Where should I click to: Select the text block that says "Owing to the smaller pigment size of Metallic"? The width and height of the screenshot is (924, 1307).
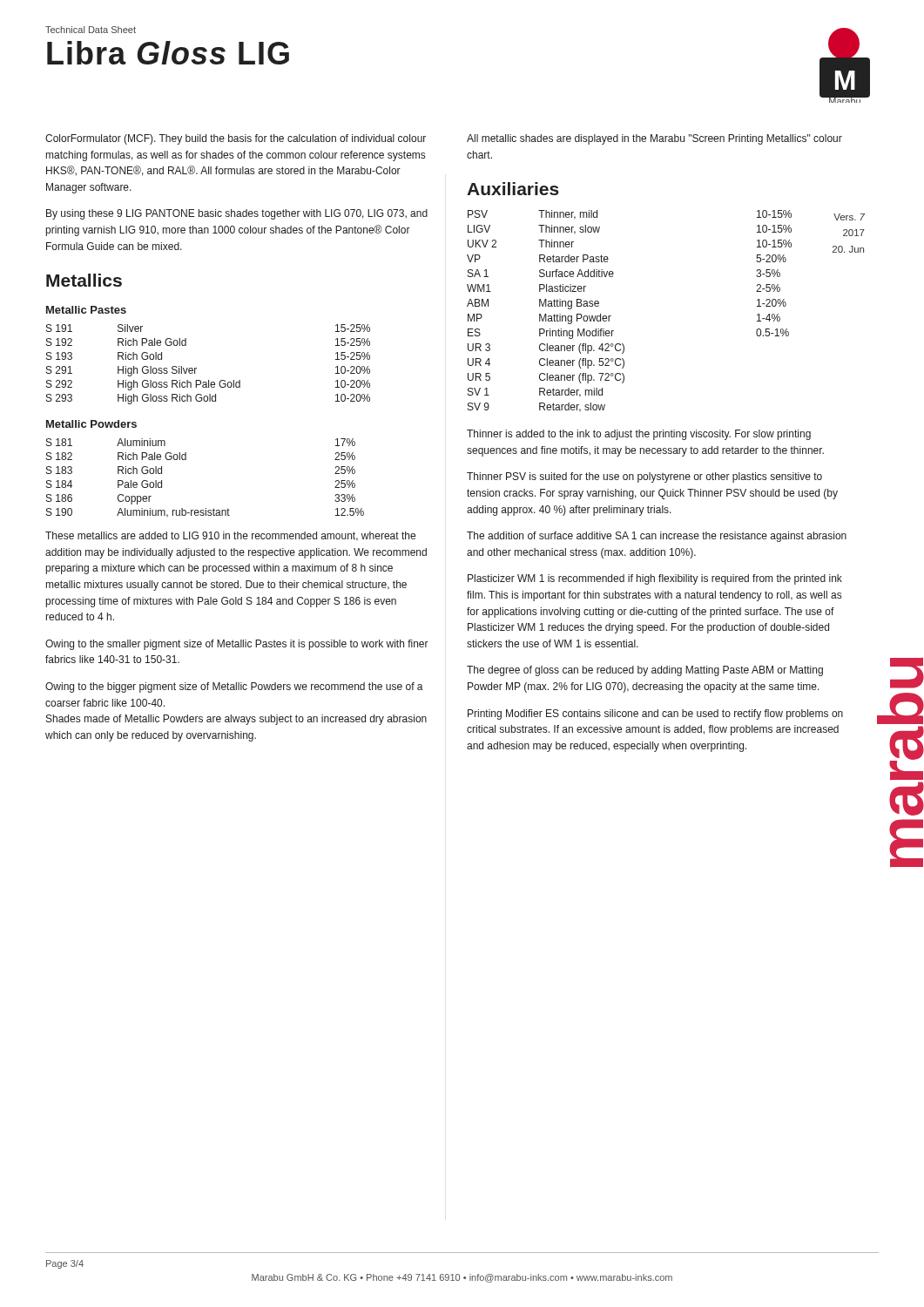(237, 652)
